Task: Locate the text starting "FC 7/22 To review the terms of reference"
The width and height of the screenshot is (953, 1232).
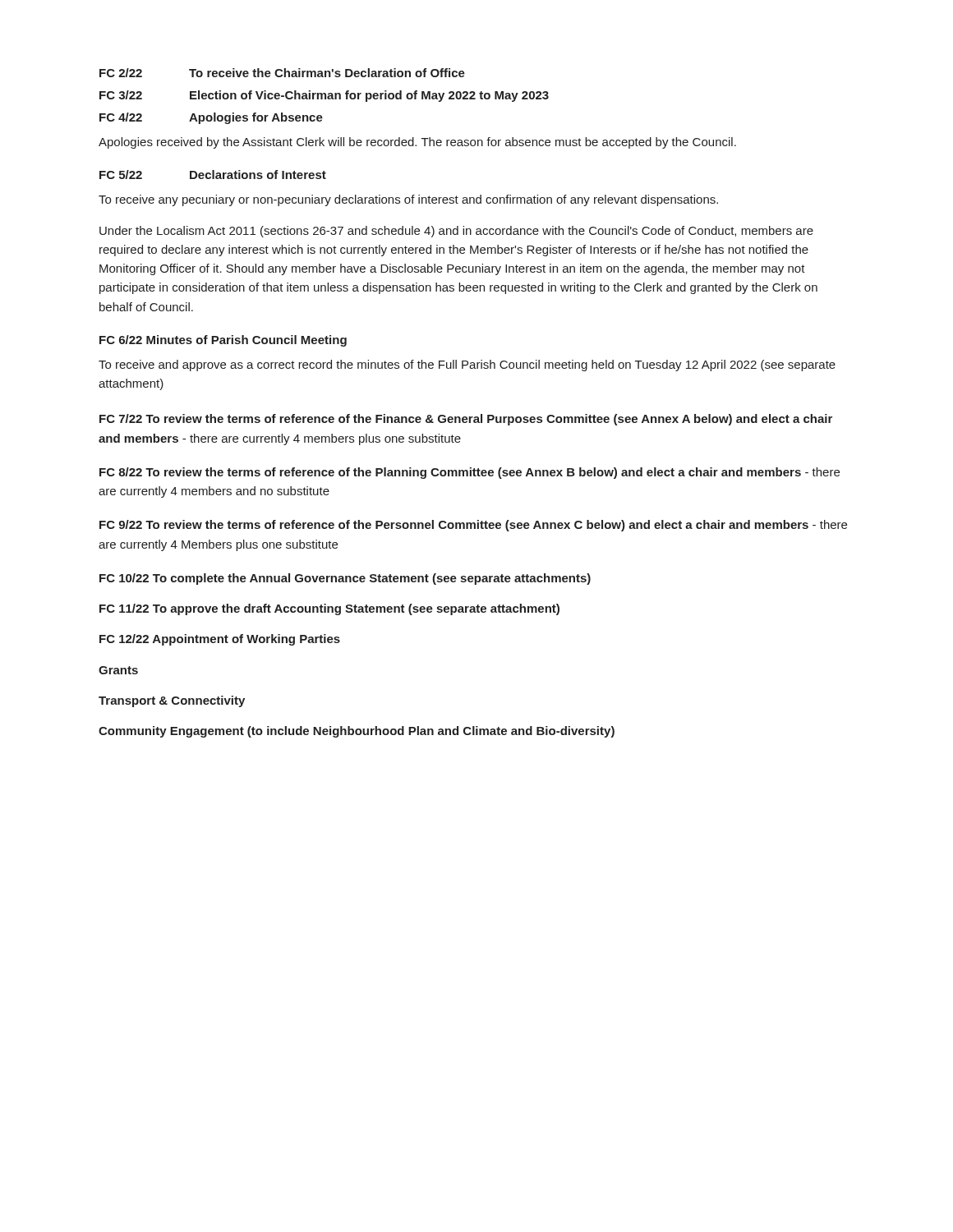Action: pos(466,428)
